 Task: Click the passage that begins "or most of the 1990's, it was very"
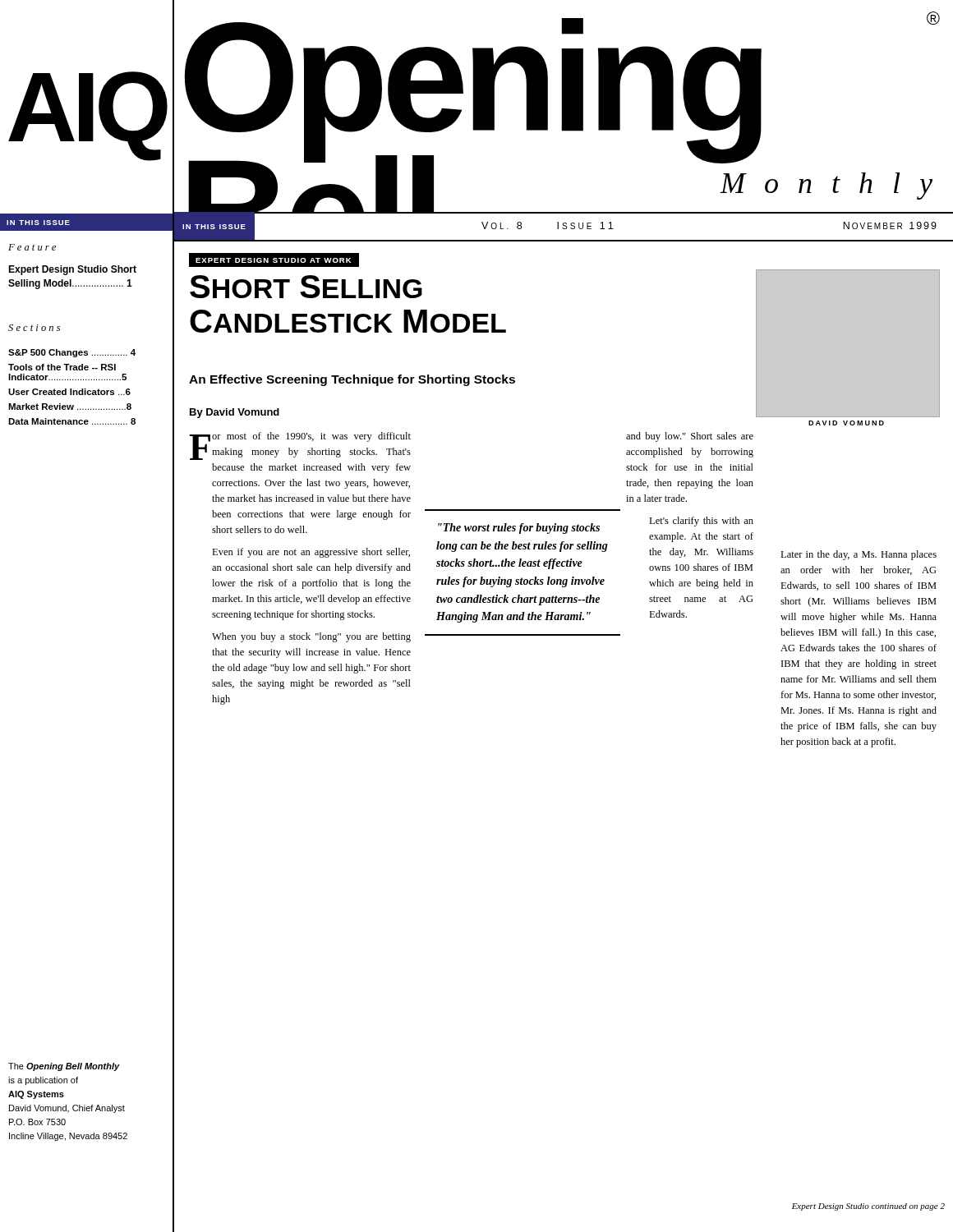coord(311,568)
